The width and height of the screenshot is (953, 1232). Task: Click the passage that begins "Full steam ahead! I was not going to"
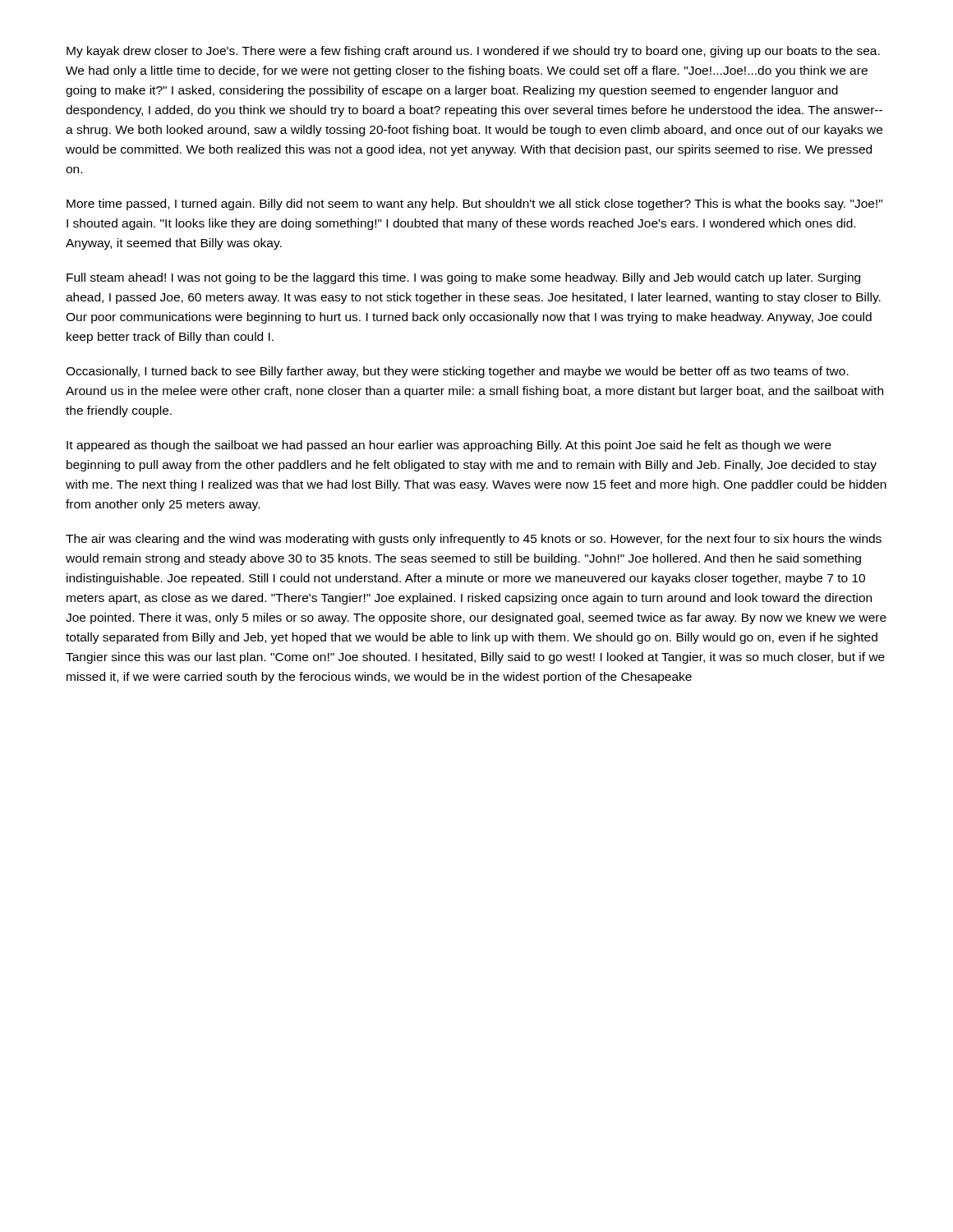click(x=474, y=307)
